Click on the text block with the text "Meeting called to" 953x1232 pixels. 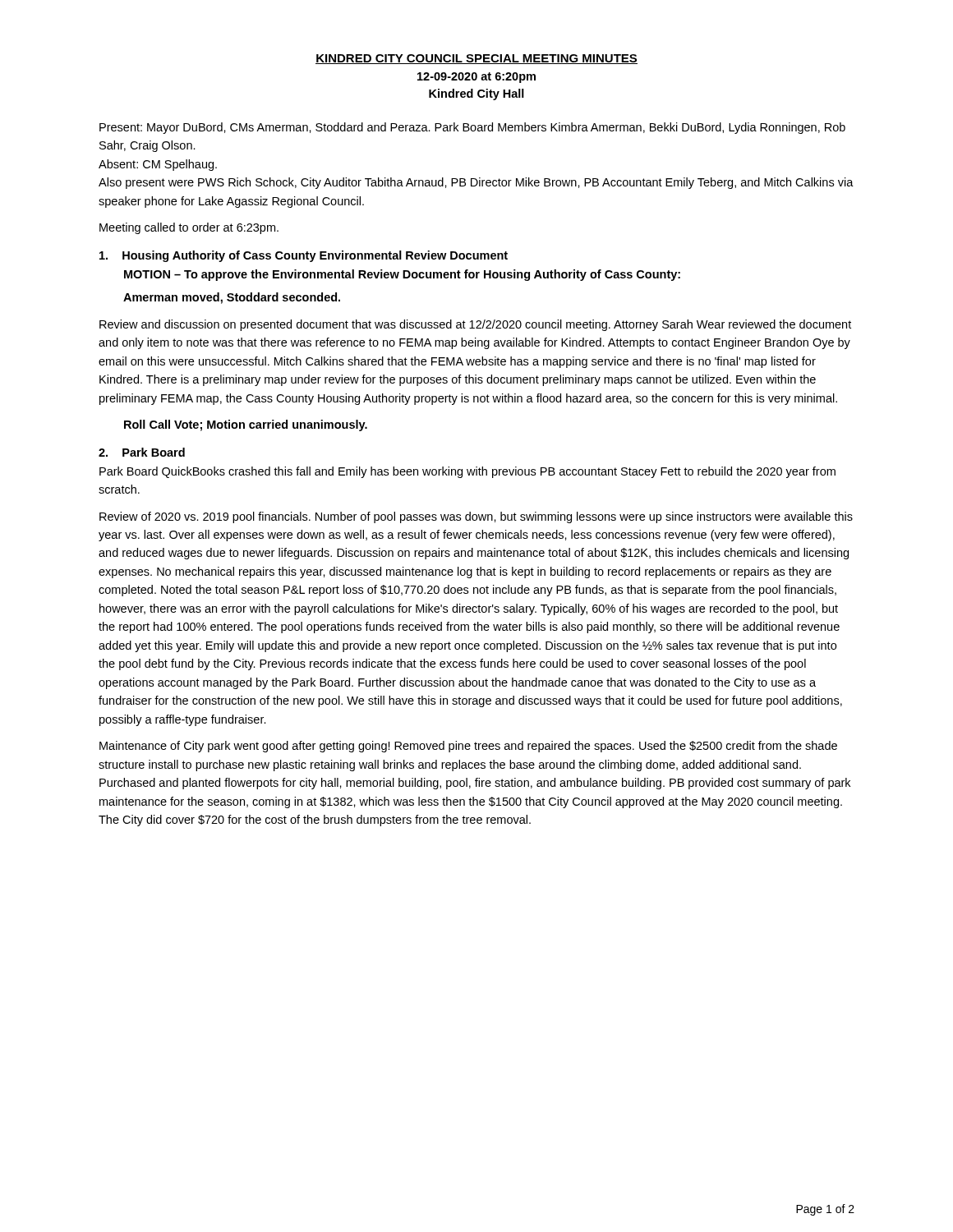189,228
